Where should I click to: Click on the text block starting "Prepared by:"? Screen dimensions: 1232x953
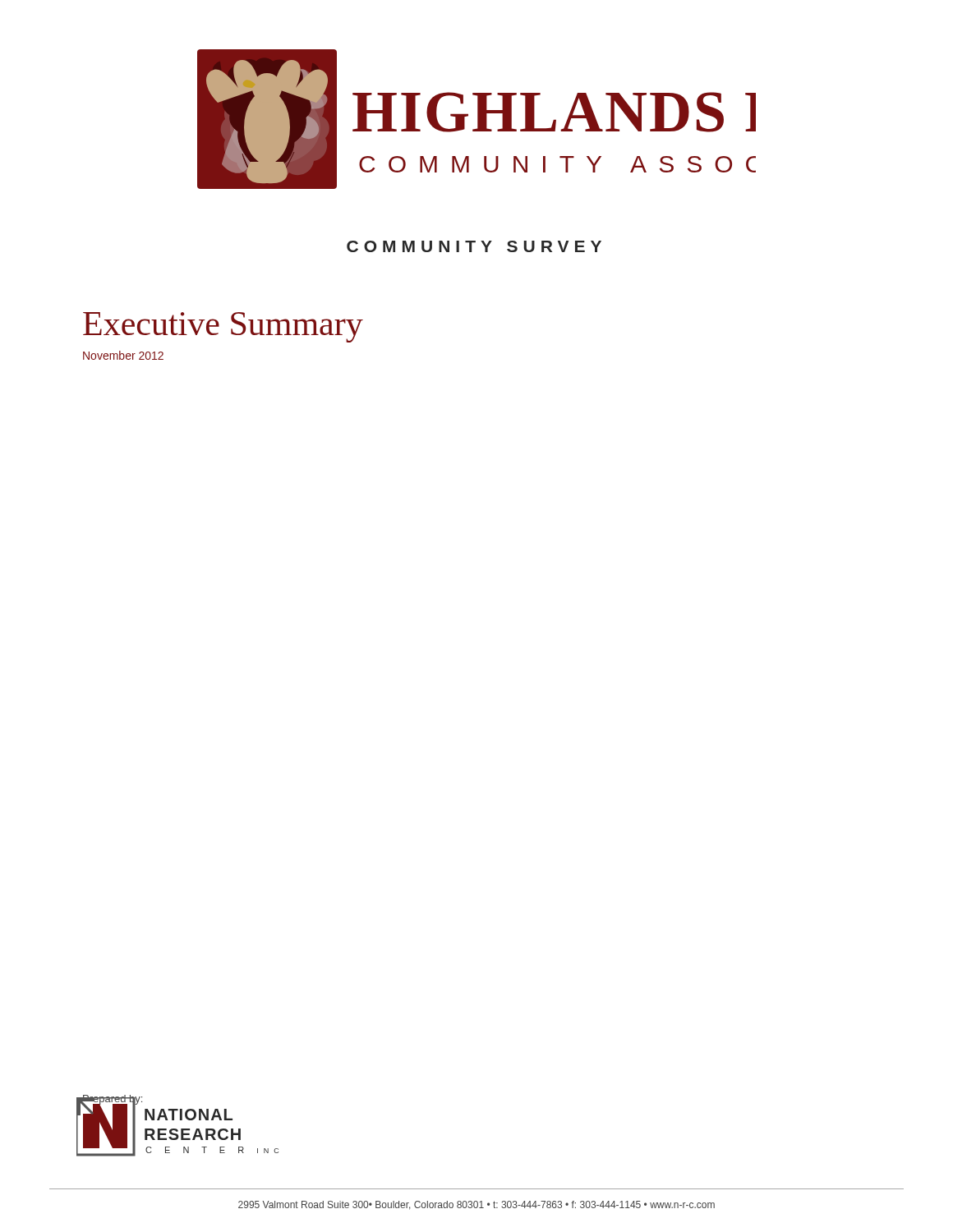point(113,1099)
